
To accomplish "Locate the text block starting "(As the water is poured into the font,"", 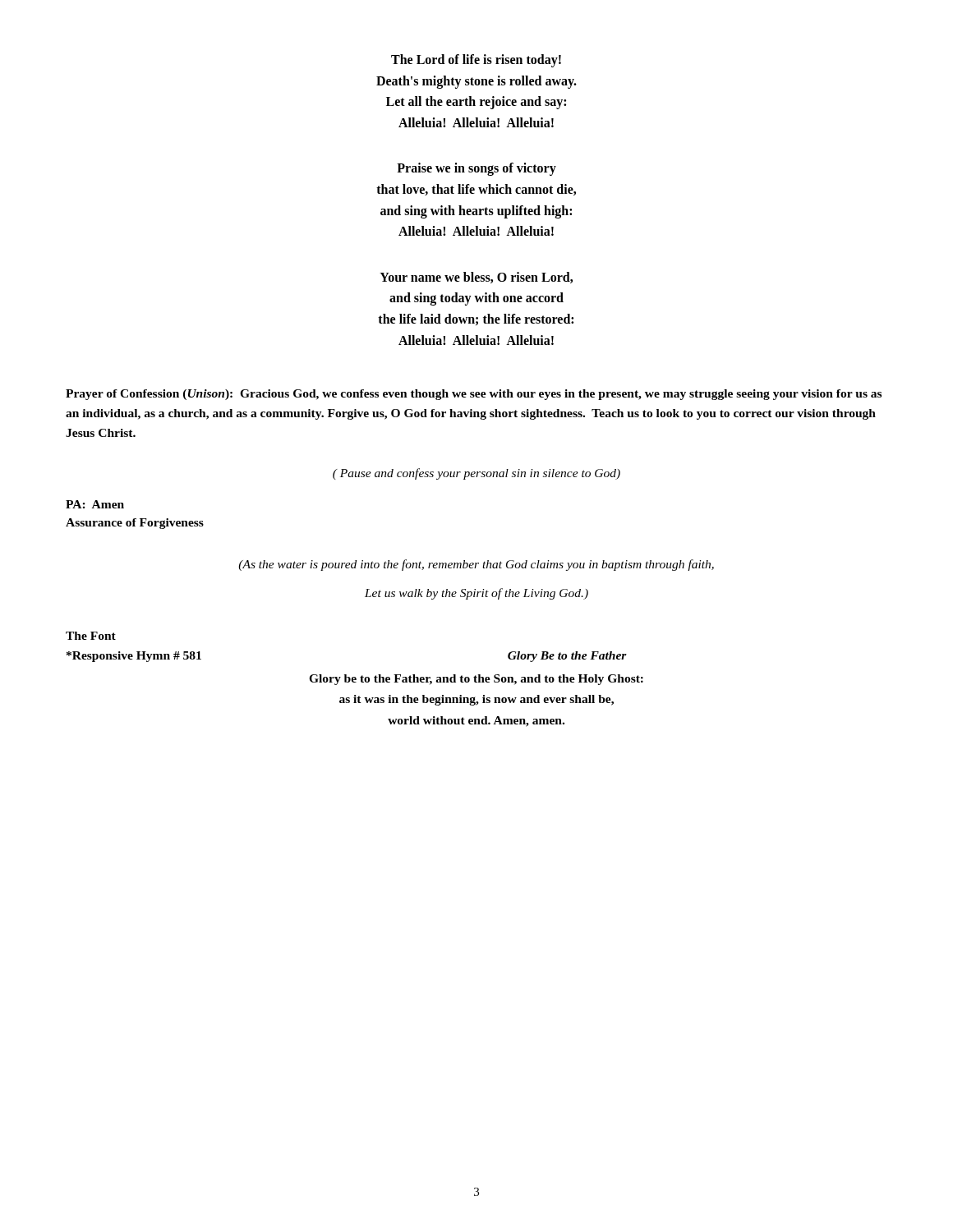I will (x=476, y=579).
